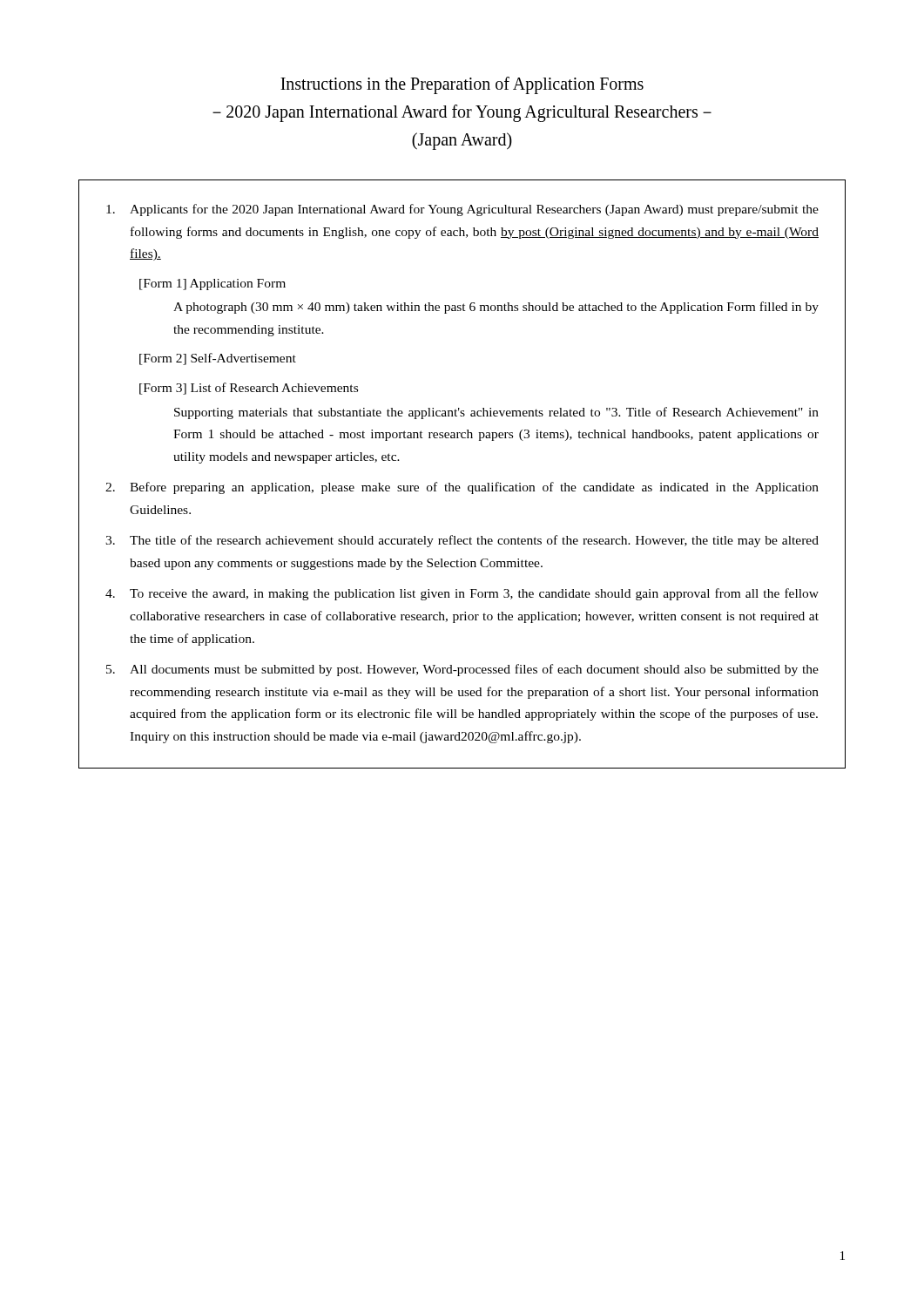Find the list item with the text "5. All documents must"
Screen dimensions: 1307x924
pos(462,703)
